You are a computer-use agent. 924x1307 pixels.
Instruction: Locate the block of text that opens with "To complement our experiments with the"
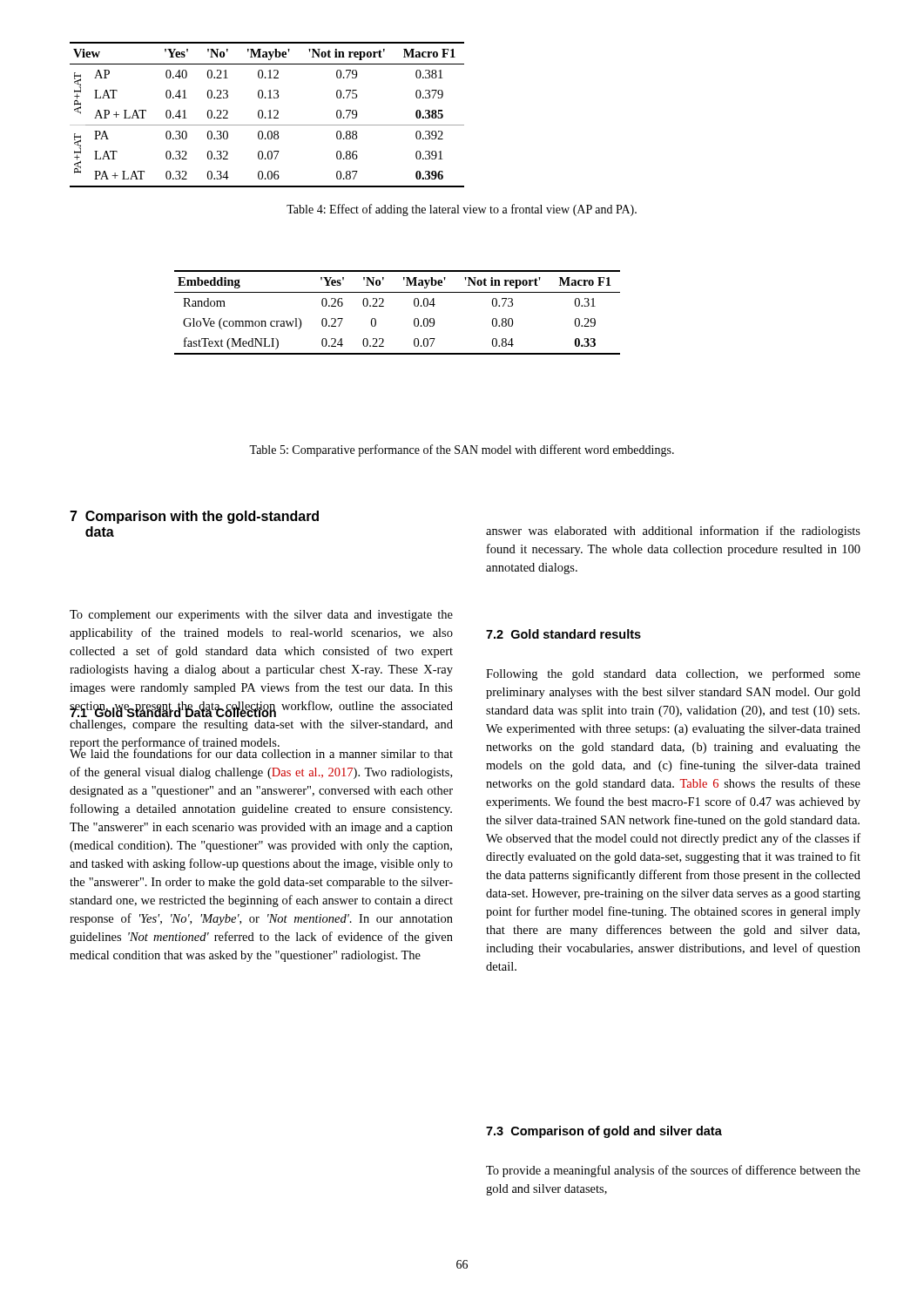point(261,678)
